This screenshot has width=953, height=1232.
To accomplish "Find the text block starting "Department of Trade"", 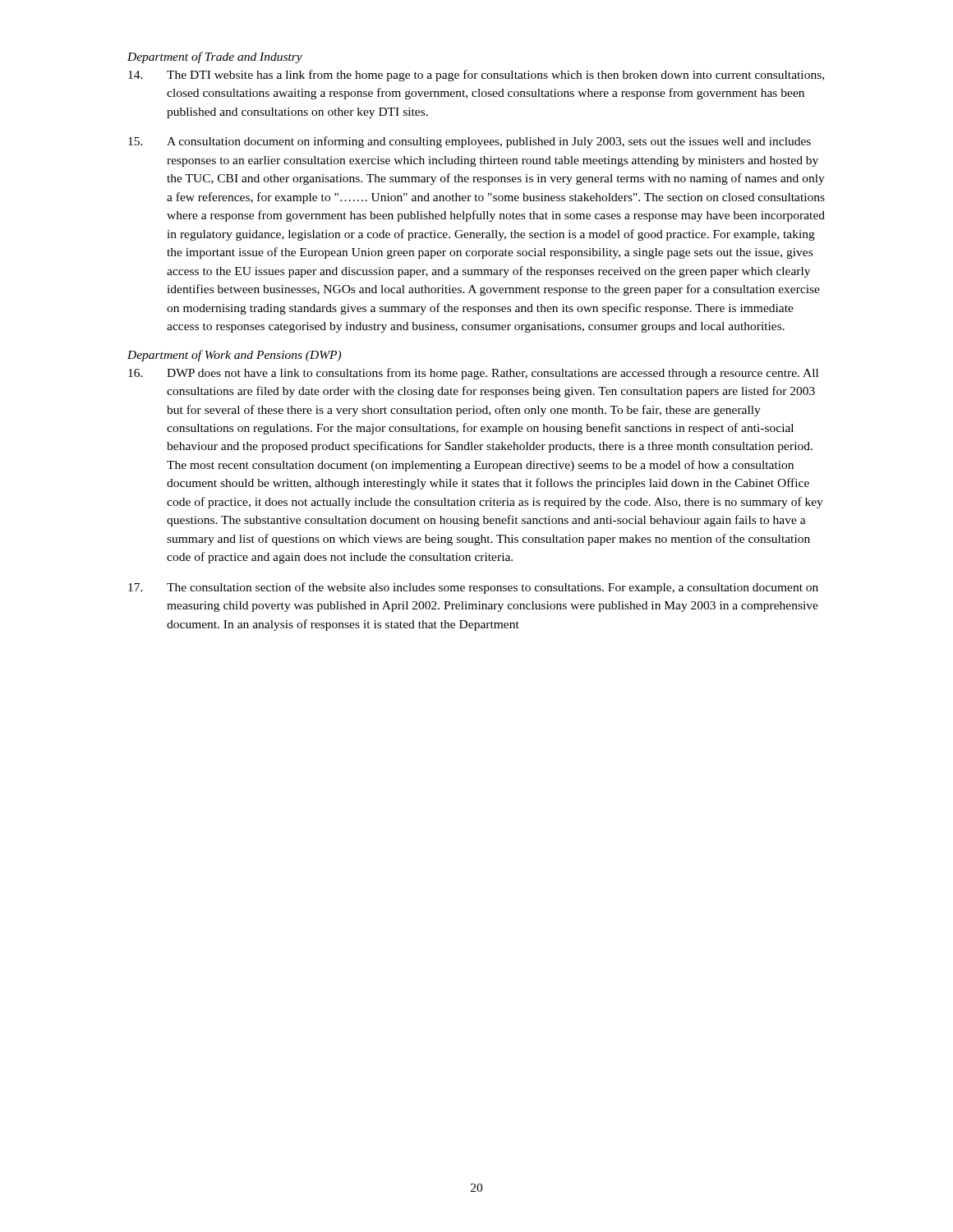I will [215, 56].
